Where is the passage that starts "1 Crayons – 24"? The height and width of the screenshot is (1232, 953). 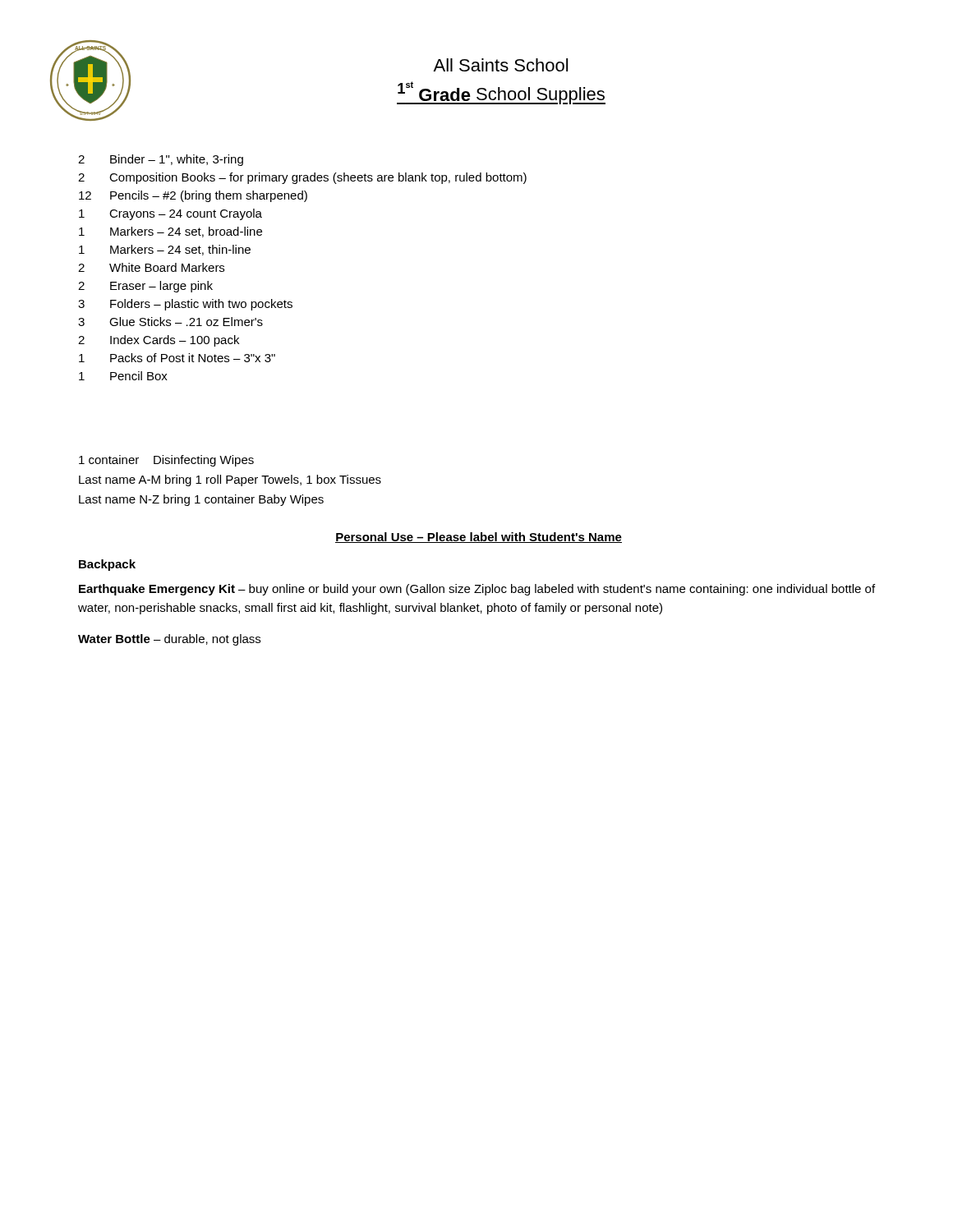tap(170, 214)
